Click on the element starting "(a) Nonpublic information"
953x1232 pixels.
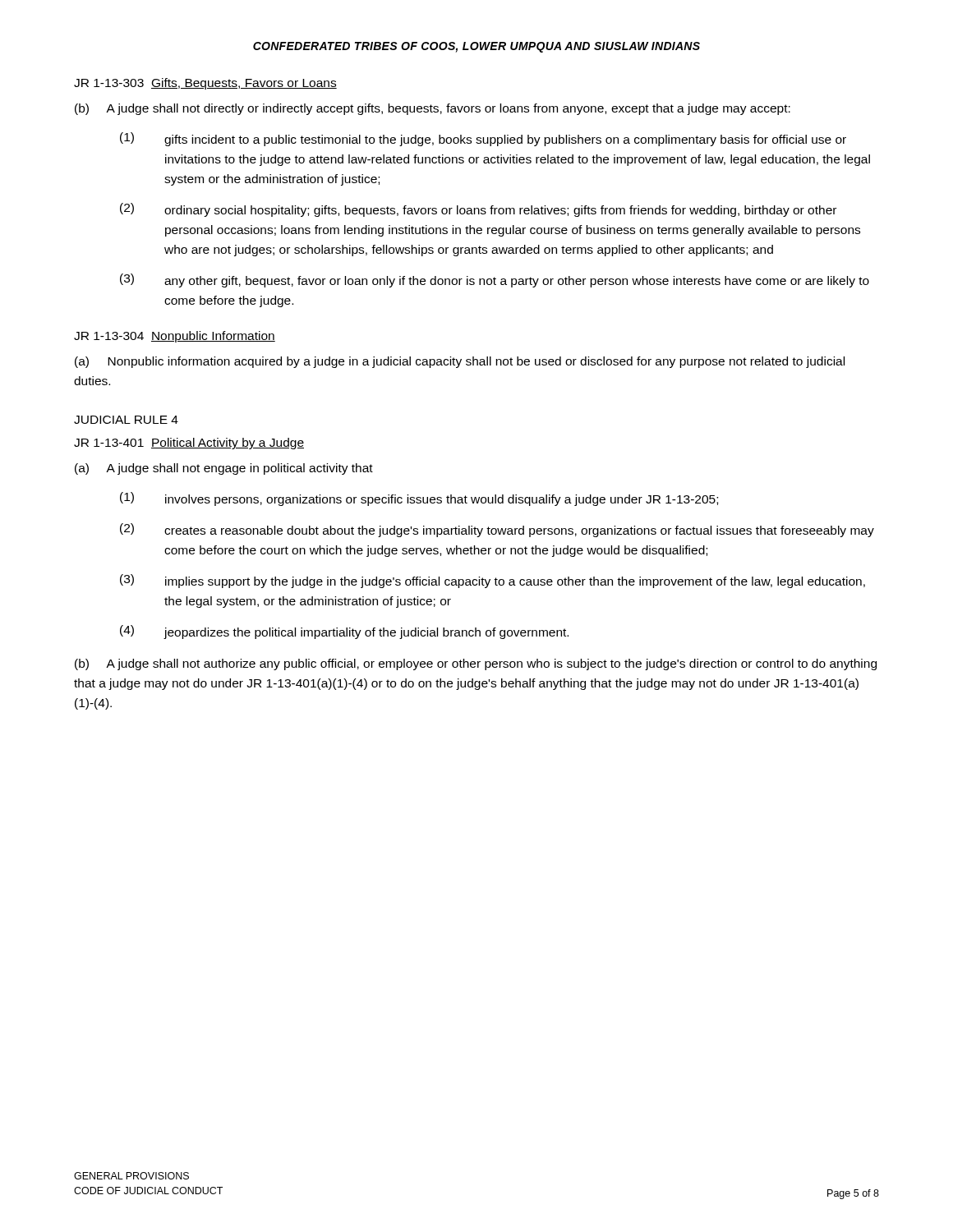(460, 371)
